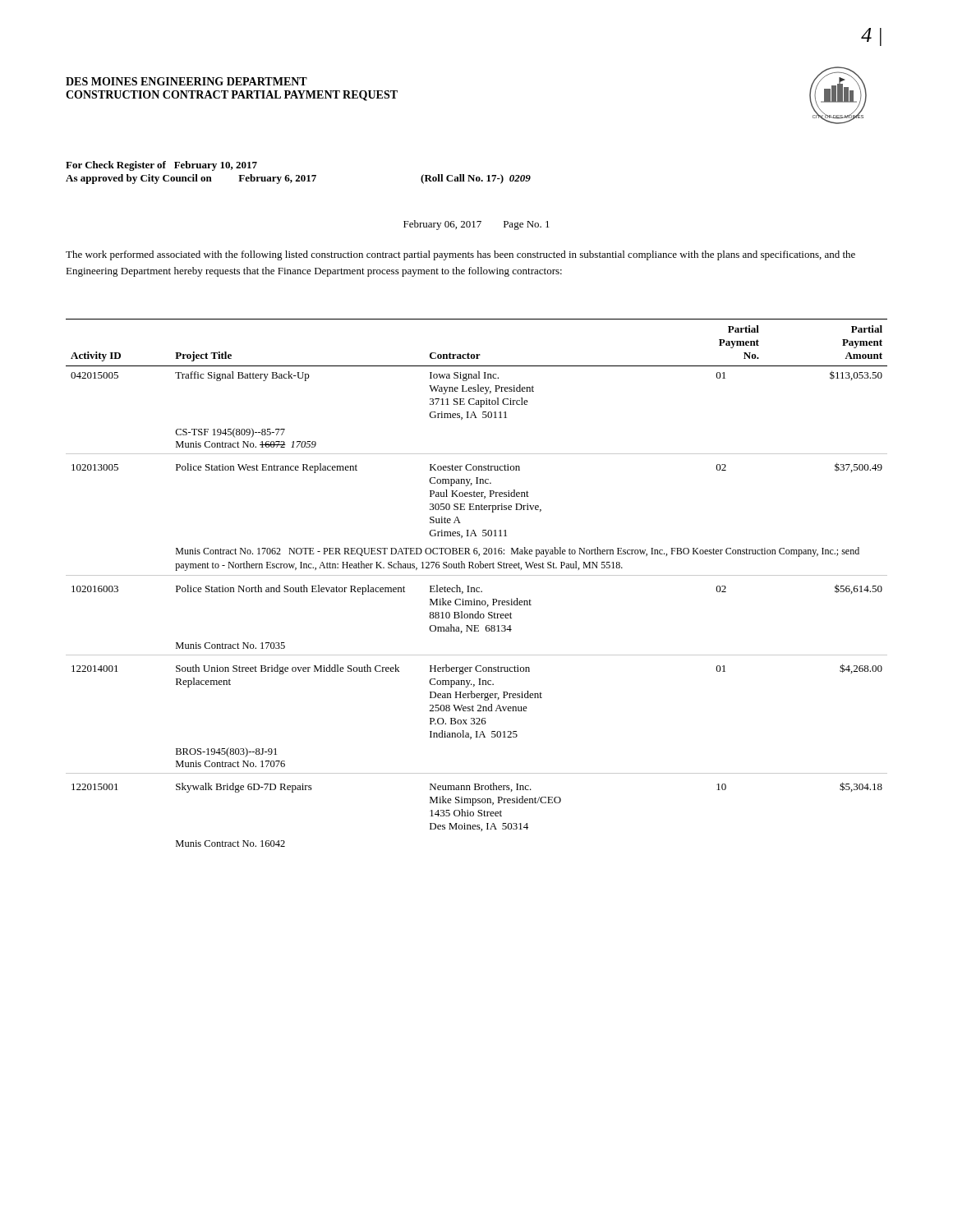The image size is (953, 1232).
Task: Find the title on this page that starts "DES MOINES ENGINEERING DEPARTMENT CONSTRUCTION"
Action: (232, 89)
